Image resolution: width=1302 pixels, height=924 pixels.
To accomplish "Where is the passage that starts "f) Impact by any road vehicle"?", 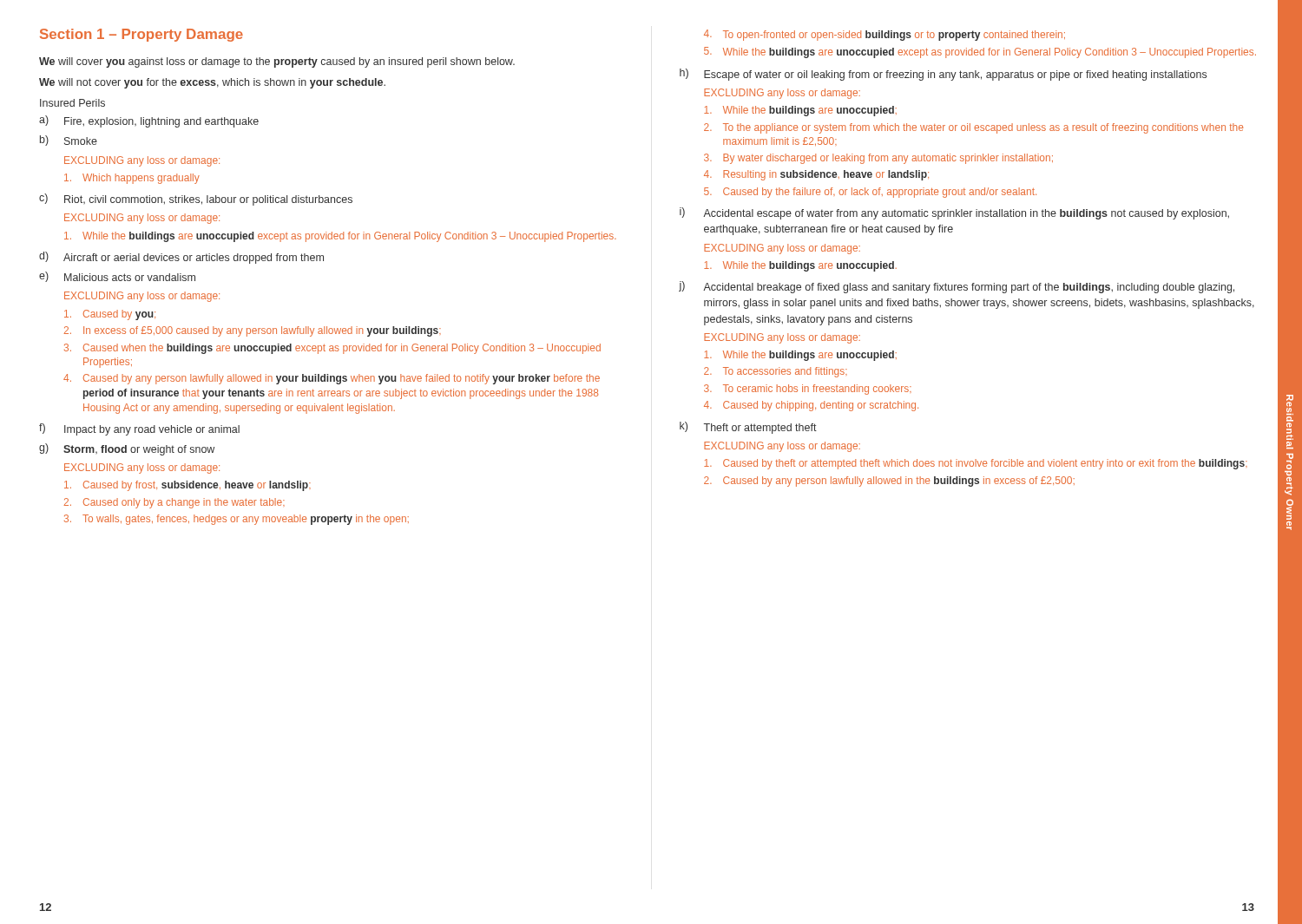I will click(139, 429).
